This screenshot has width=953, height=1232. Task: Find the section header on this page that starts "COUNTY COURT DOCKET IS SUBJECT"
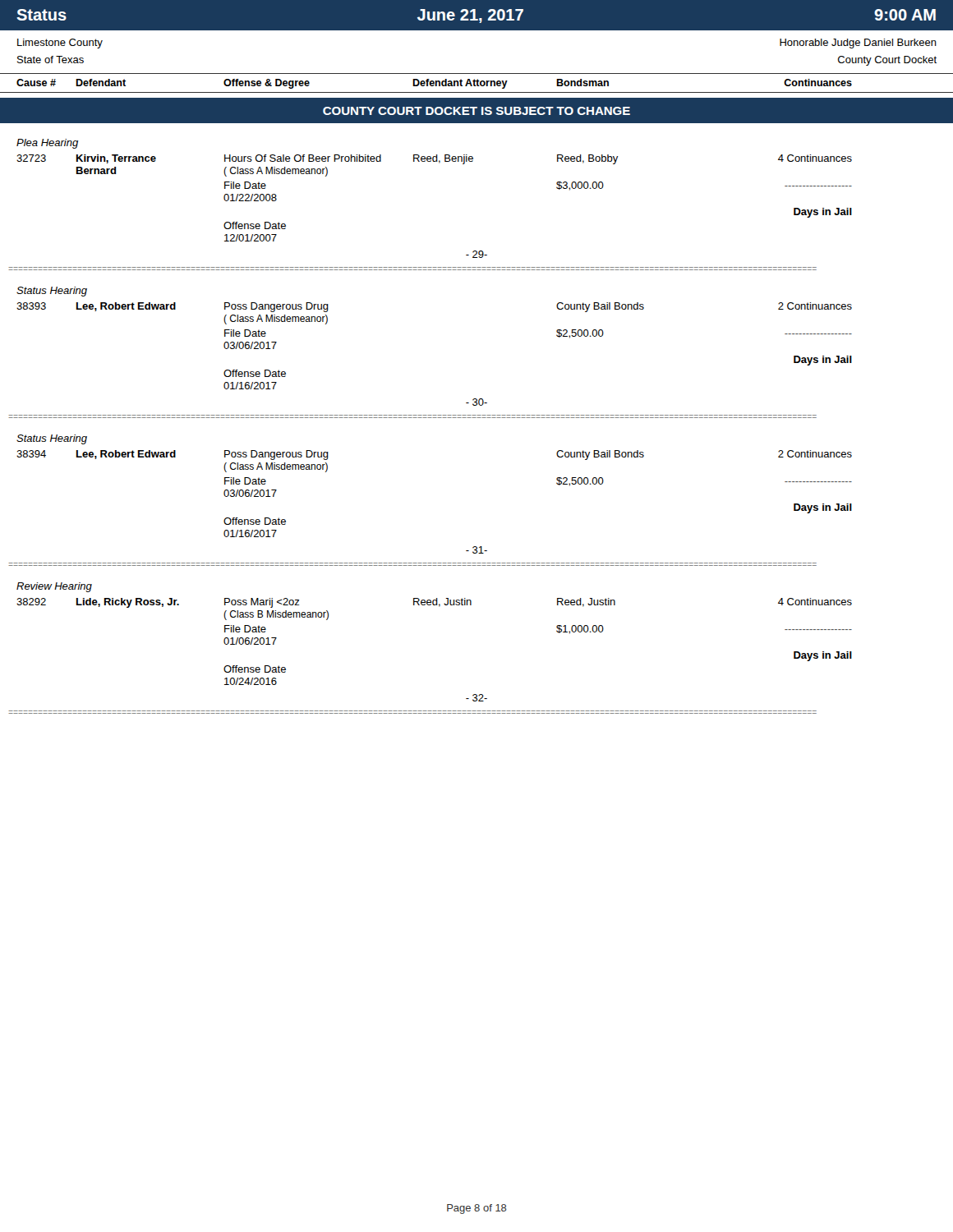coord(476,110)
